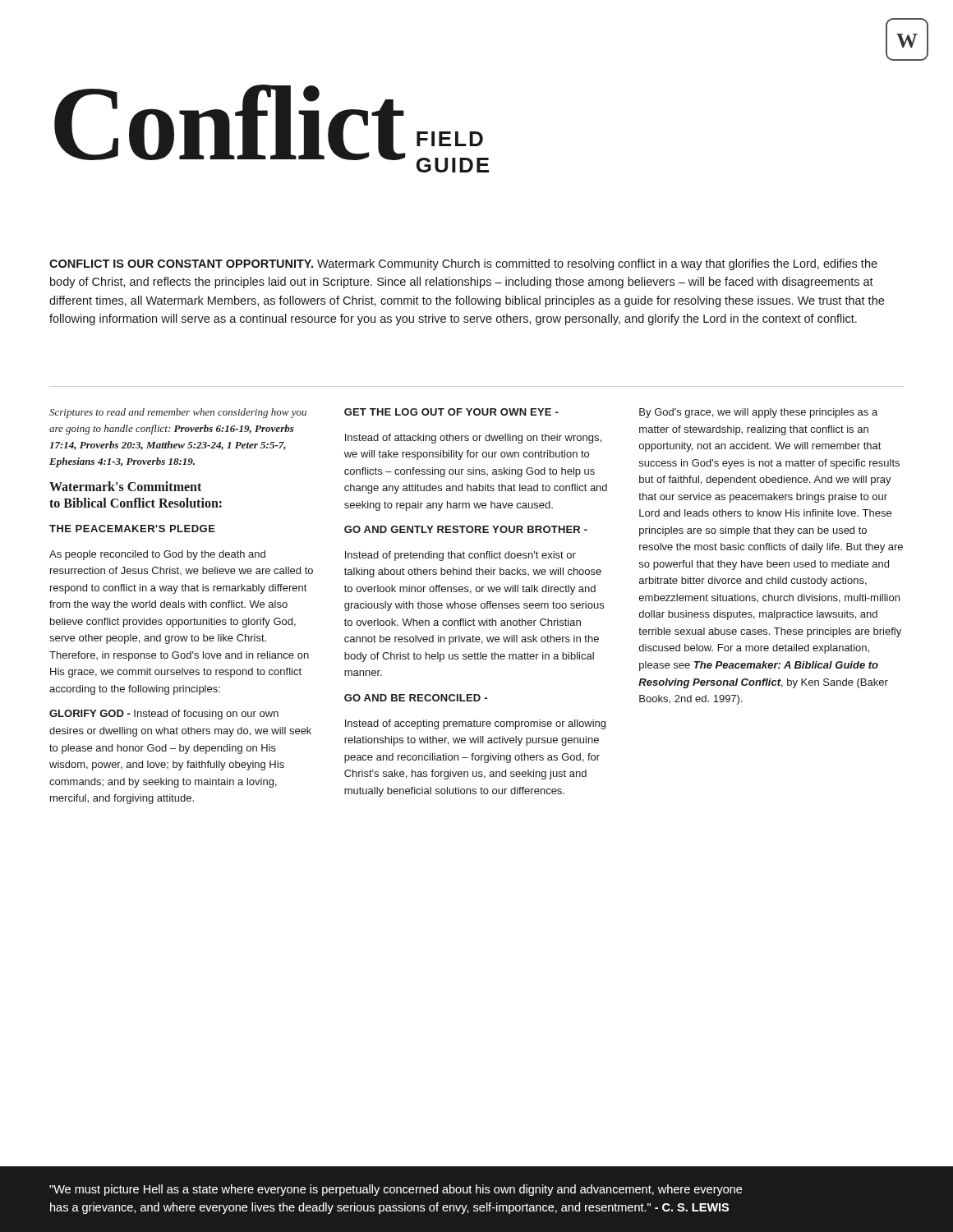953x1232 pixels.
Task: Click the title
Action: coord(270,126)
